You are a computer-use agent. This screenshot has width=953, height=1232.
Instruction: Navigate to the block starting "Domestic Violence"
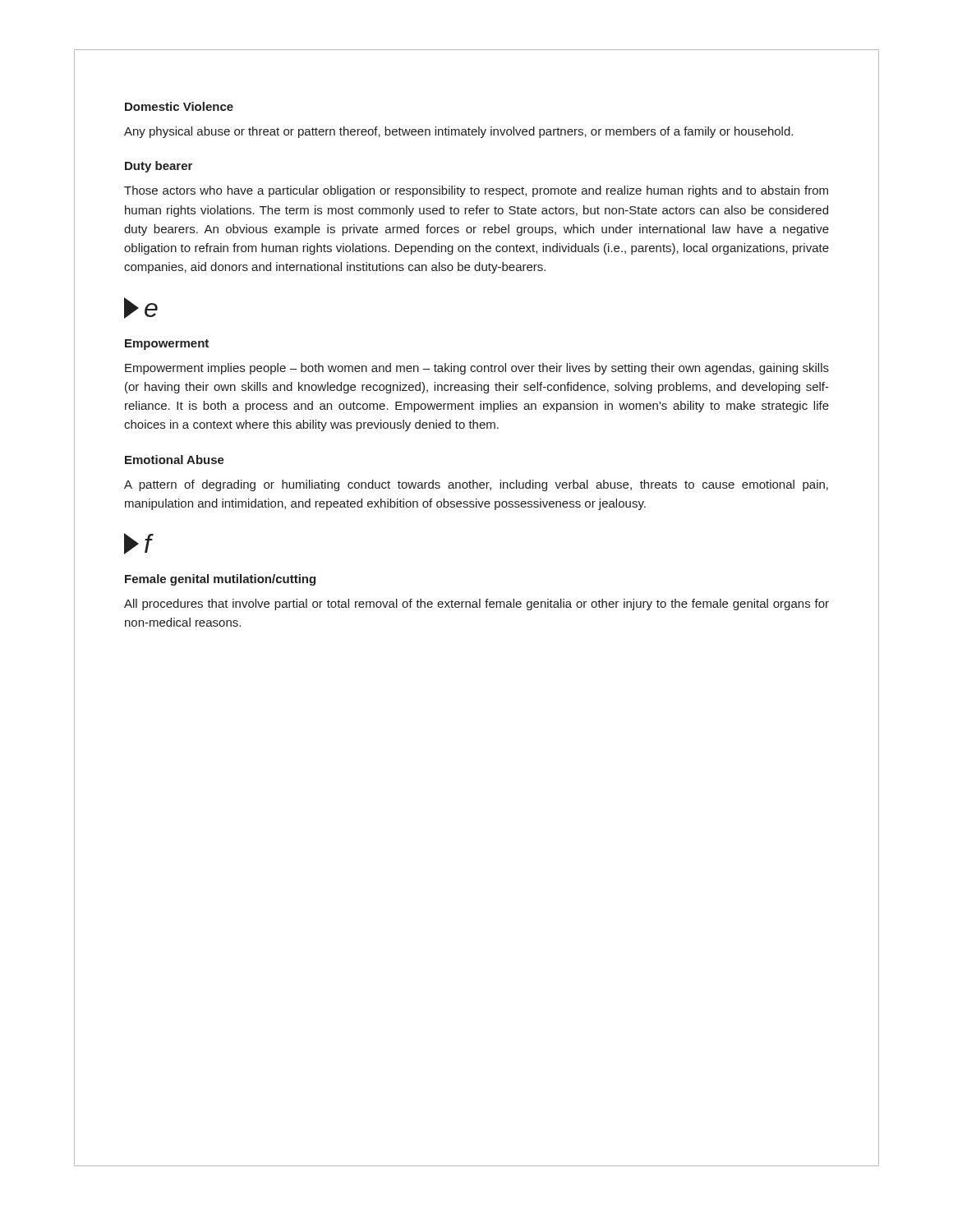[179, 106]
